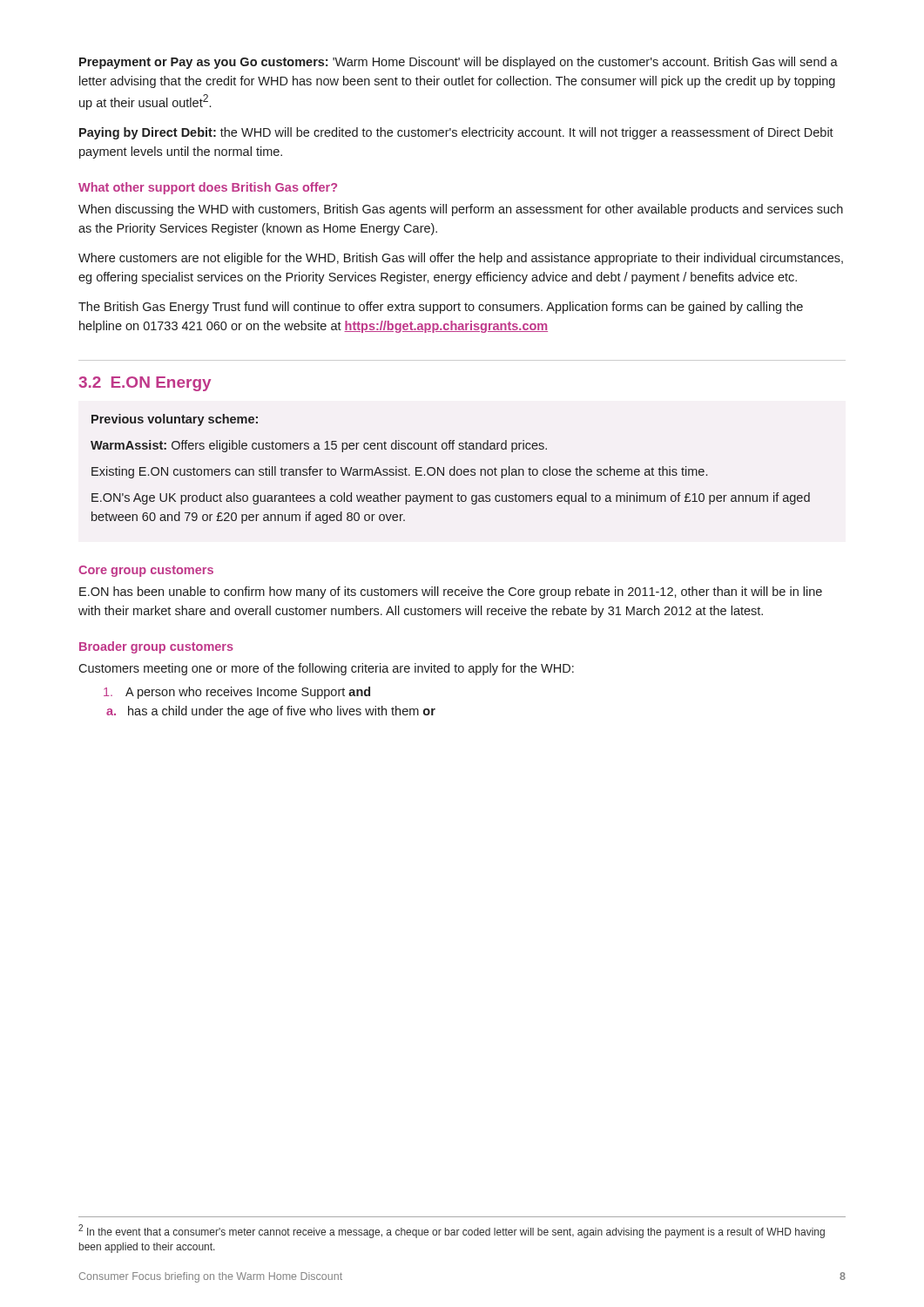Where is the passage that starts "a. has a child under the"?
Image resolution: width=924 pixels, height=1307 pixels.
coord(271,711)
